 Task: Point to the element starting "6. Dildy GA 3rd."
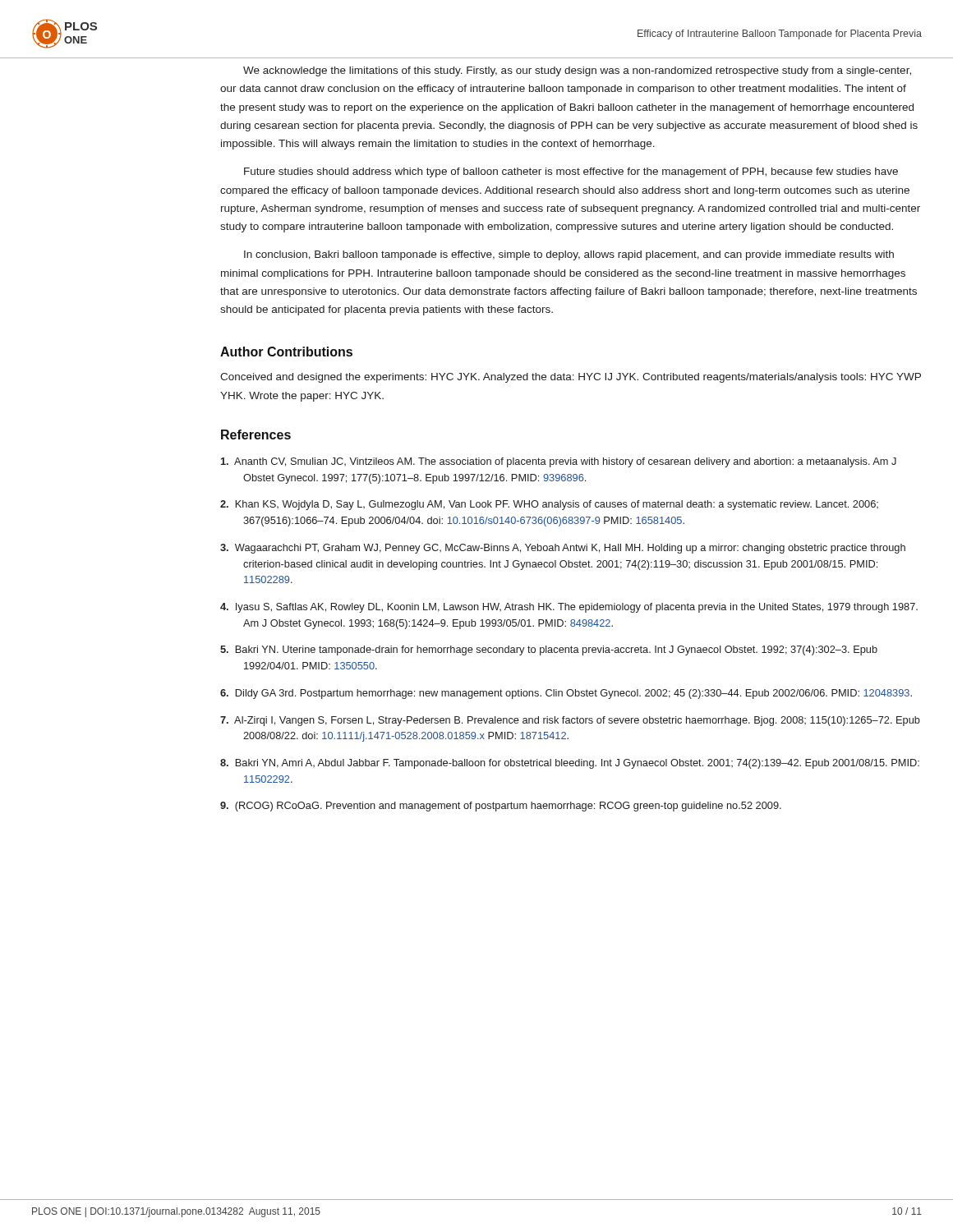[x=571, y=693]
